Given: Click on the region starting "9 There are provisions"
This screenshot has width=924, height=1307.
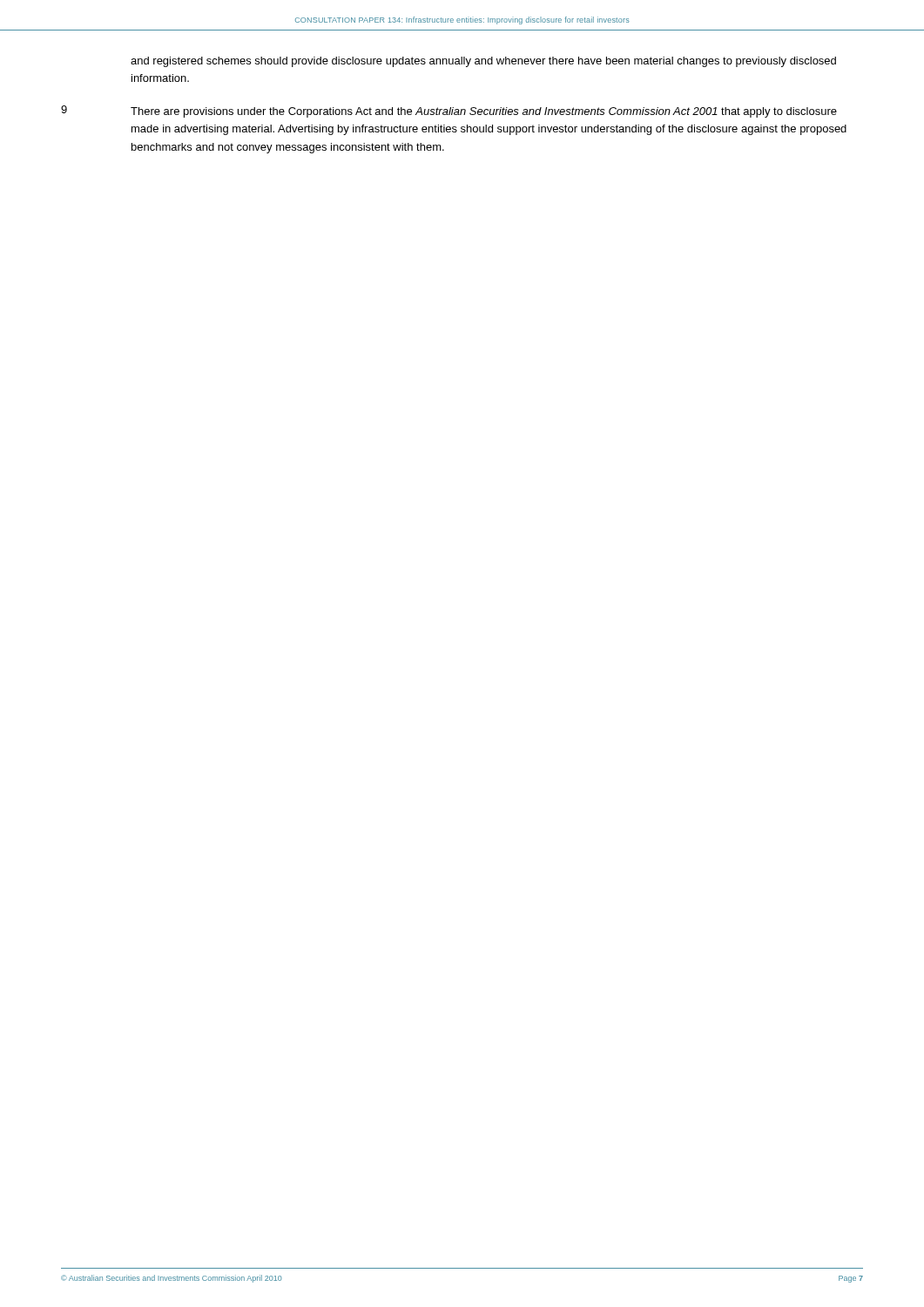Looking at the screenshot, I should [x=462, y=129].
